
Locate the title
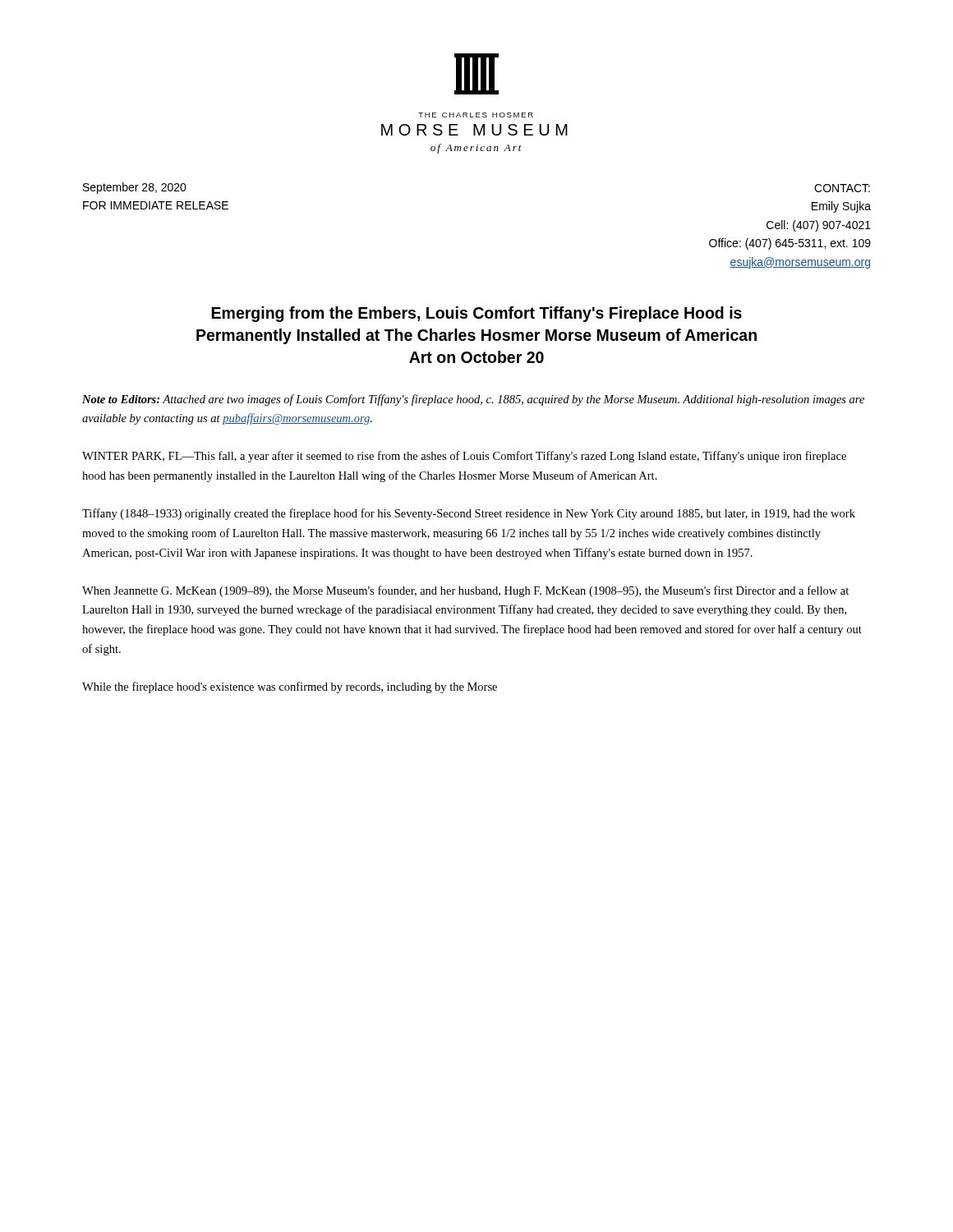(476, 335)
